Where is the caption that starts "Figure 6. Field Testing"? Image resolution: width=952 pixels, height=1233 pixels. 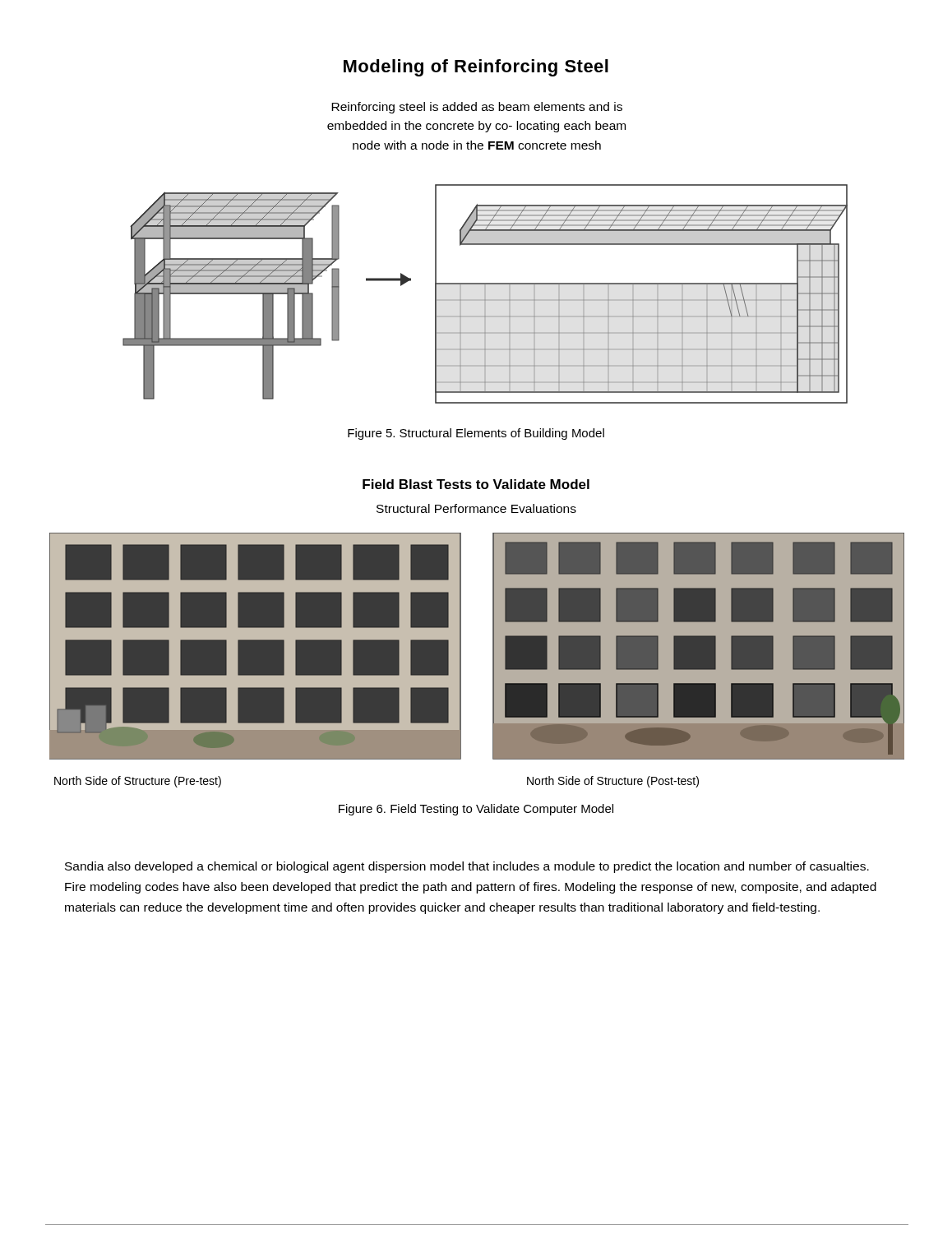[x=476, y=808]
